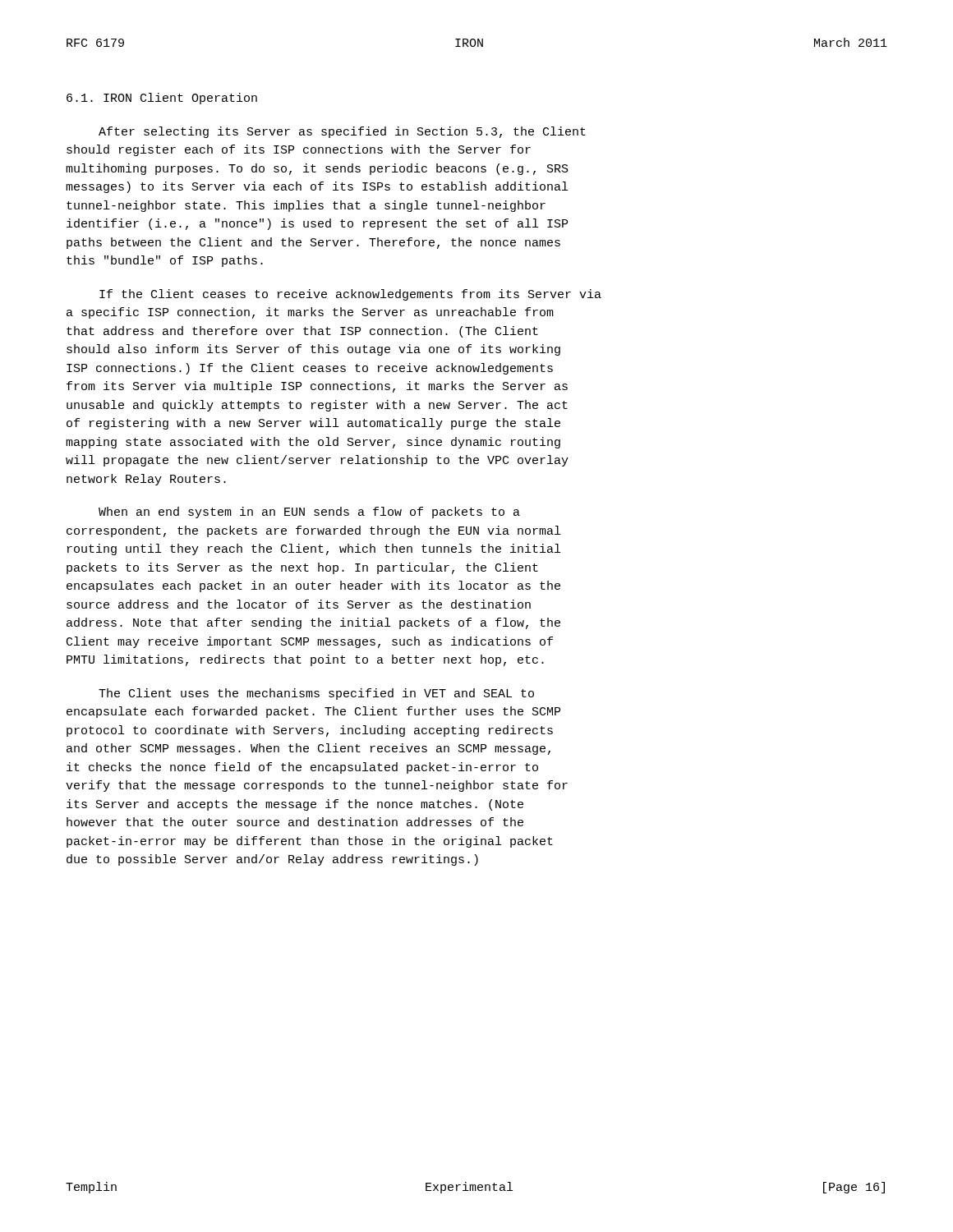Click the passage that begins "If the Client ceases to receive"
This screenshot has width=953, height=1232.
pos(334,387)
